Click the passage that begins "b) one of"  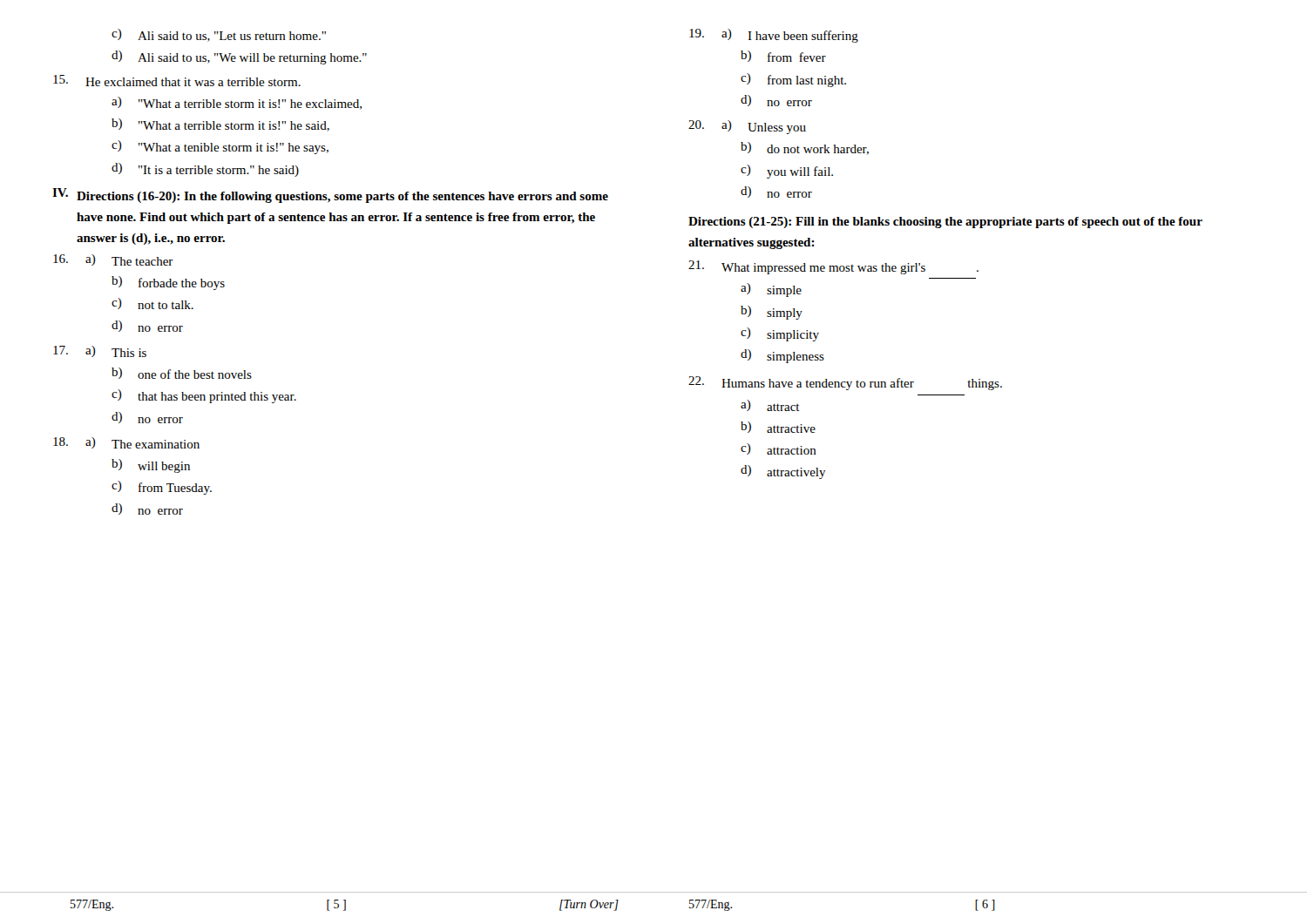pyautogui.click(x=182, y=375)
